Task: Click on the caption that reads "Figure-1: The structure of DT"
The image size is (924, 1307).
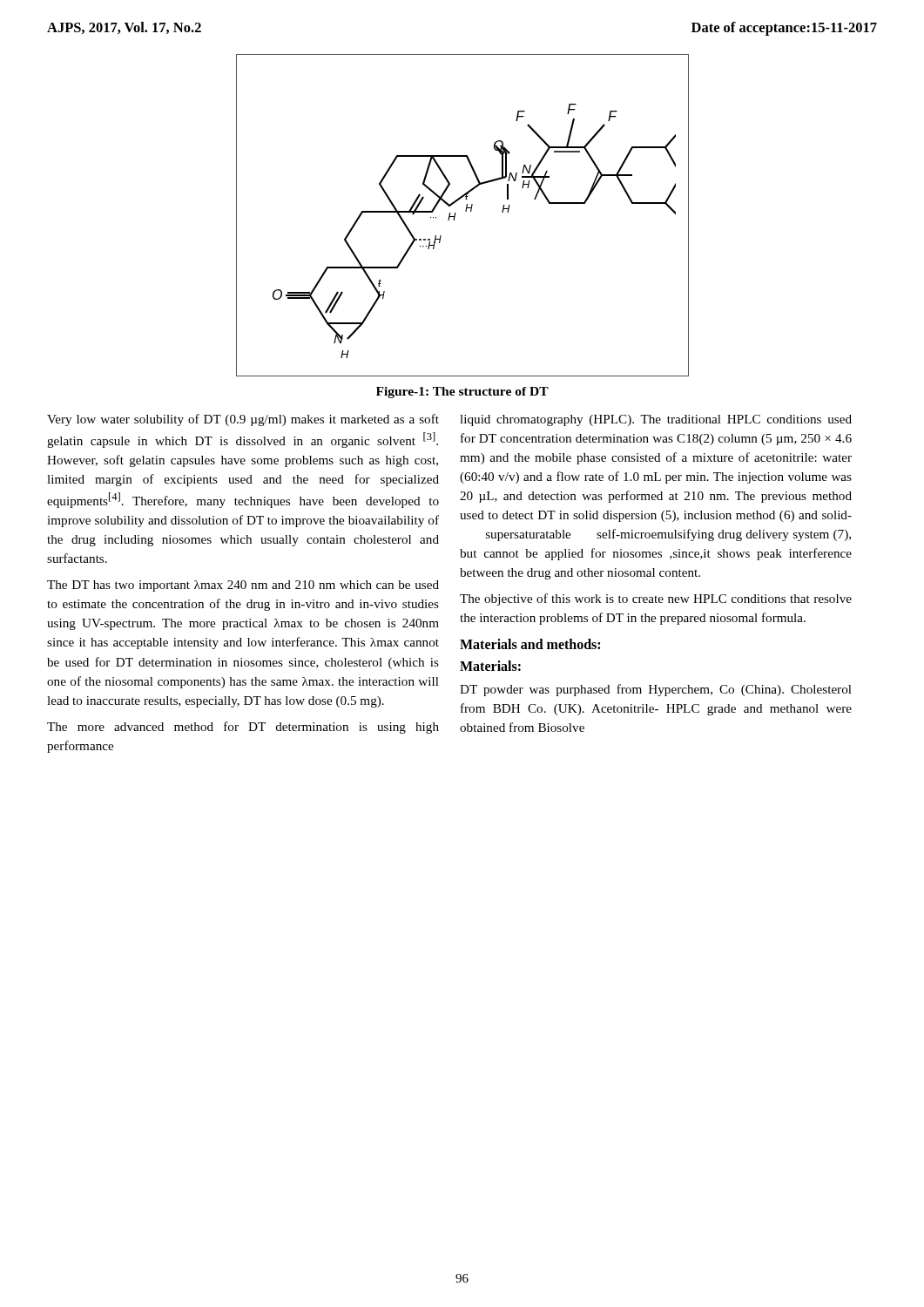Action: point(462,391)
